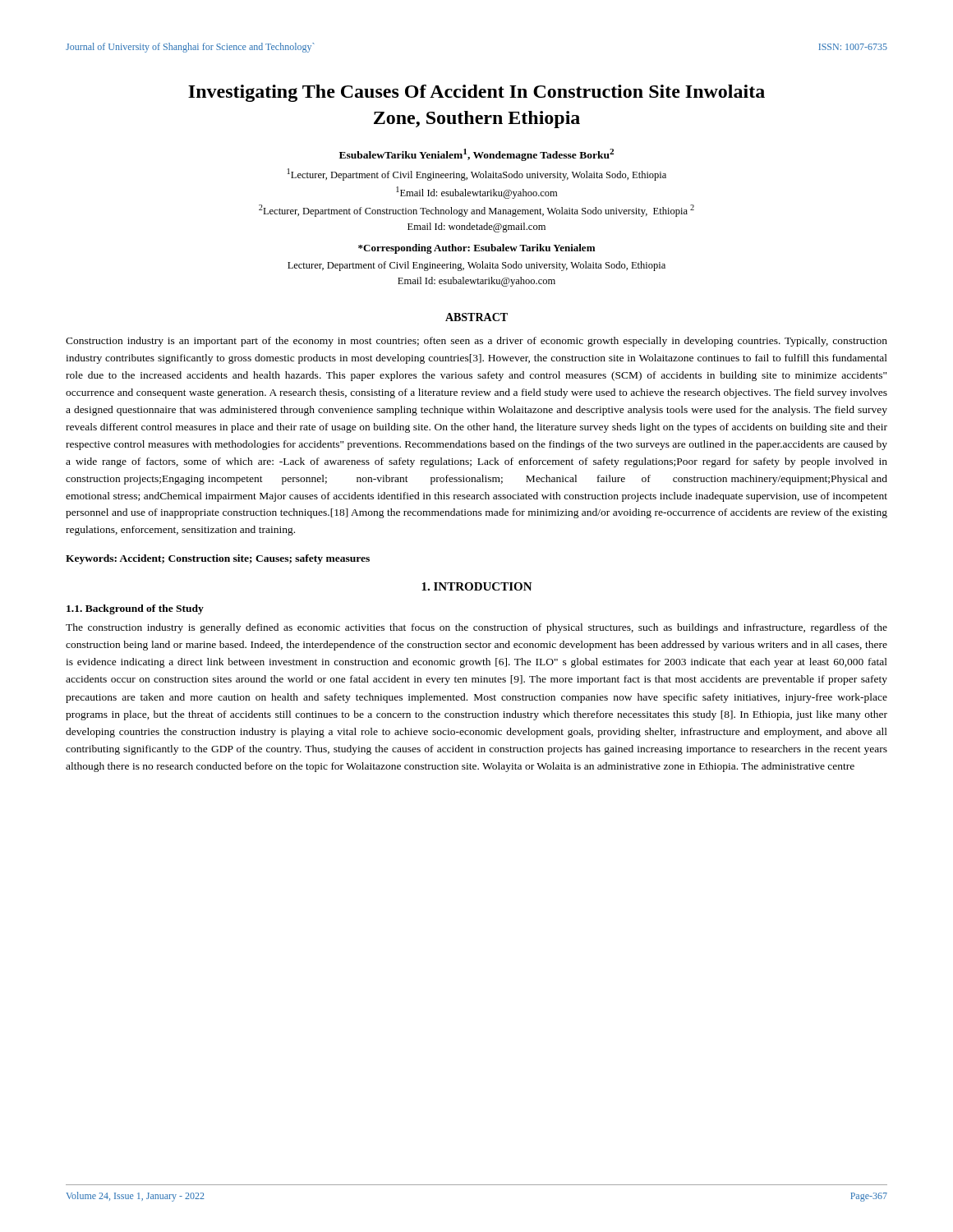The image size is (953, 1232).
Task: Locate the text with the text "Keywords: Accident; Construction site; Causes; safety measures"
Action: click(218, 558)
